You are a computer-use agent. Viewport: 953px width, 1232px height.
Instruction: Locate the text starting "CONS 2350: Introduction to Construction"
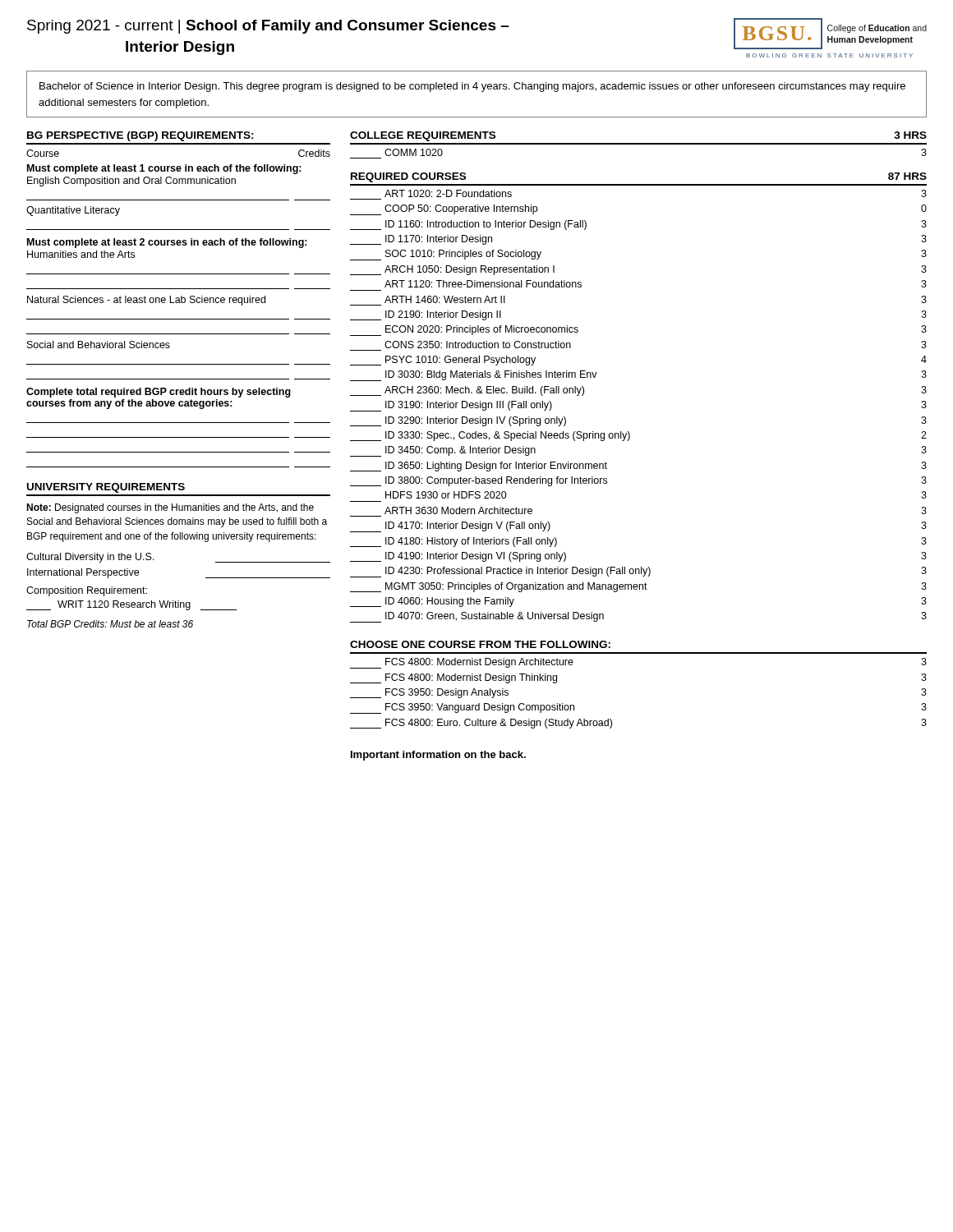coord(479,345)
